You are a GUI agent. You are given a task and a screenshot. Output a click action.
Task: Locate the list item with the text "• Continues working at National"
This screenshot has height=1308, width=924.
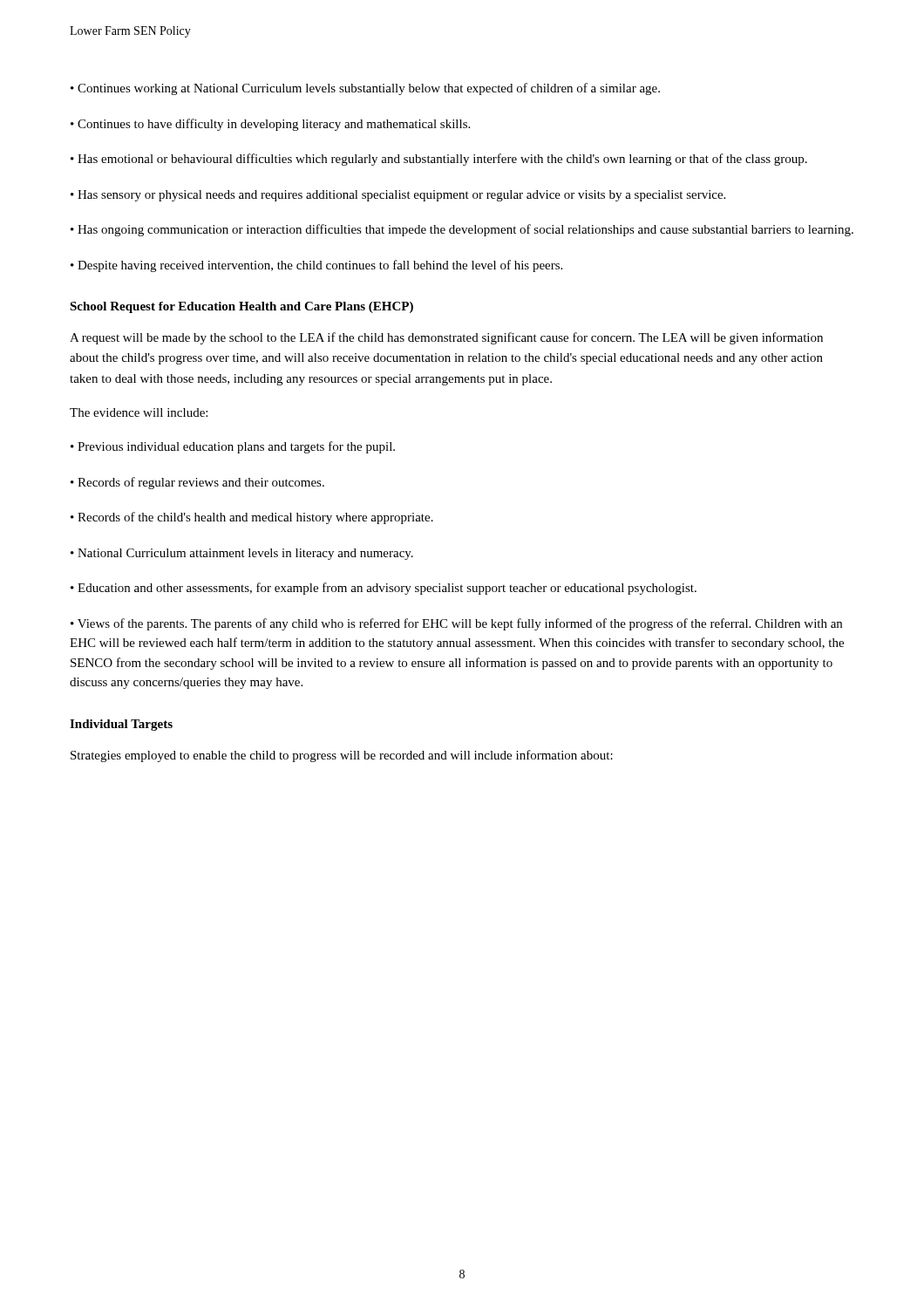tap(365, 88)
